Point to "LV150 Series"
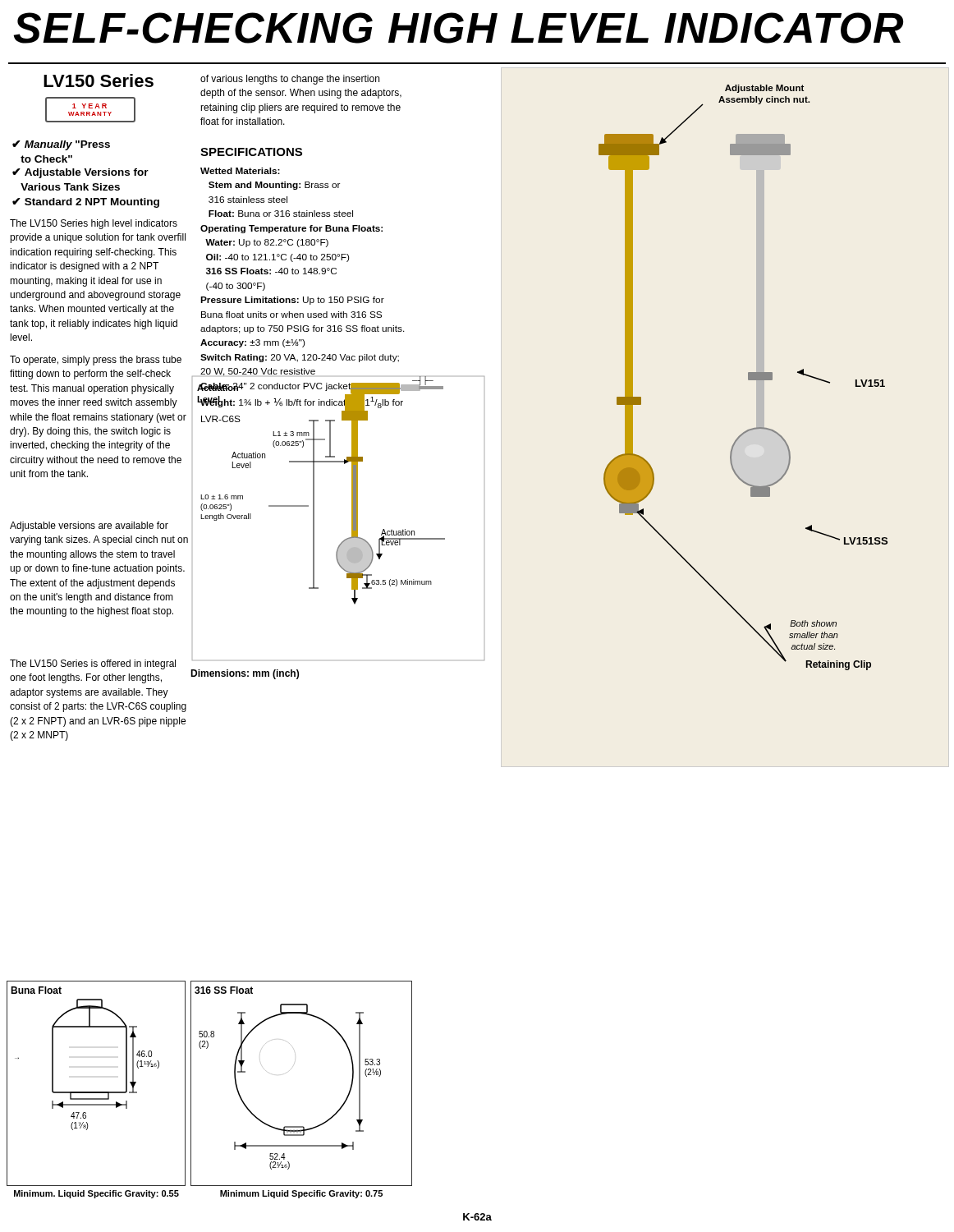 (x=99, y=81)
